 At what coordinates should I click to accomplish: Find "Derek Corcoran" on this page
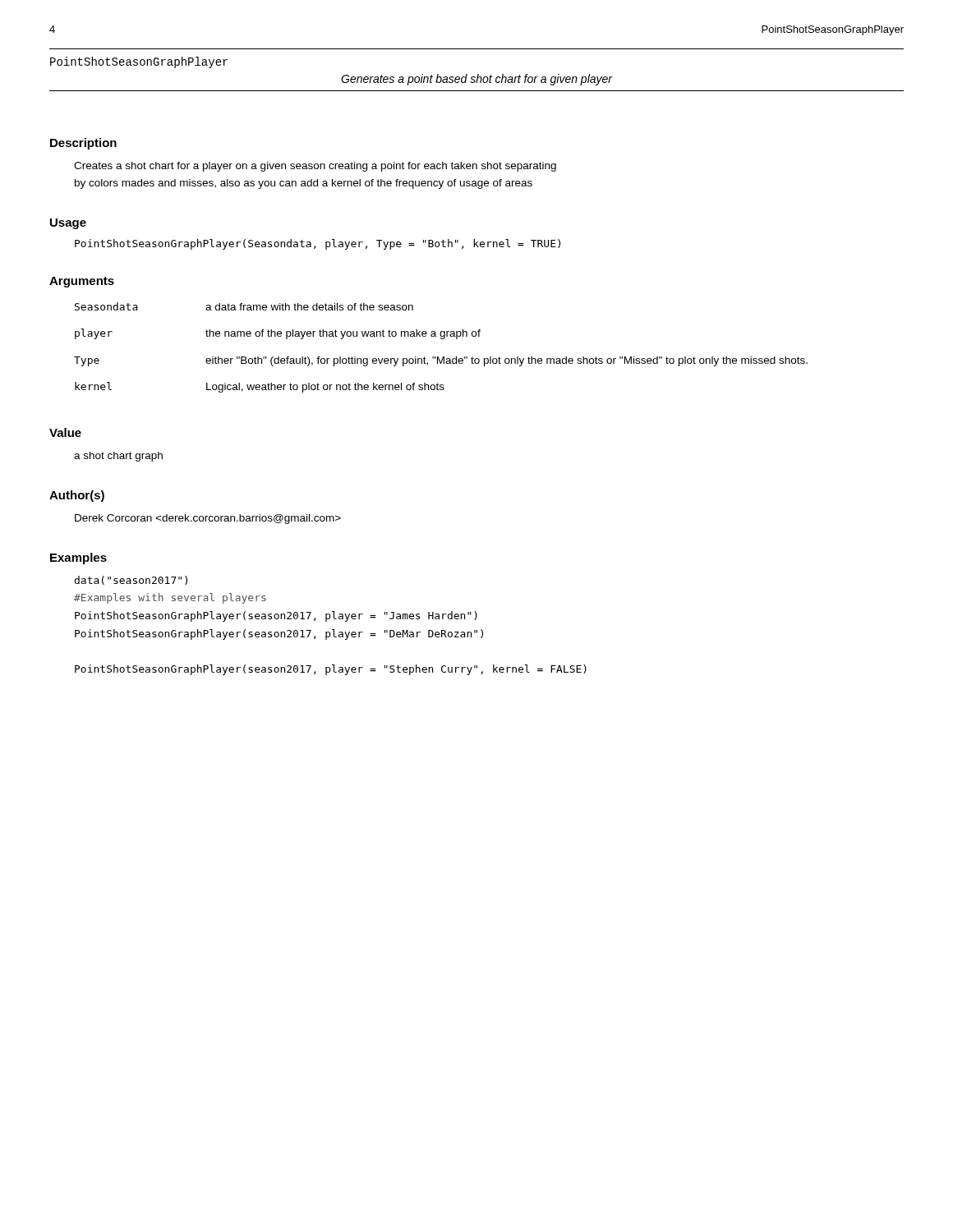pos(207,518)
